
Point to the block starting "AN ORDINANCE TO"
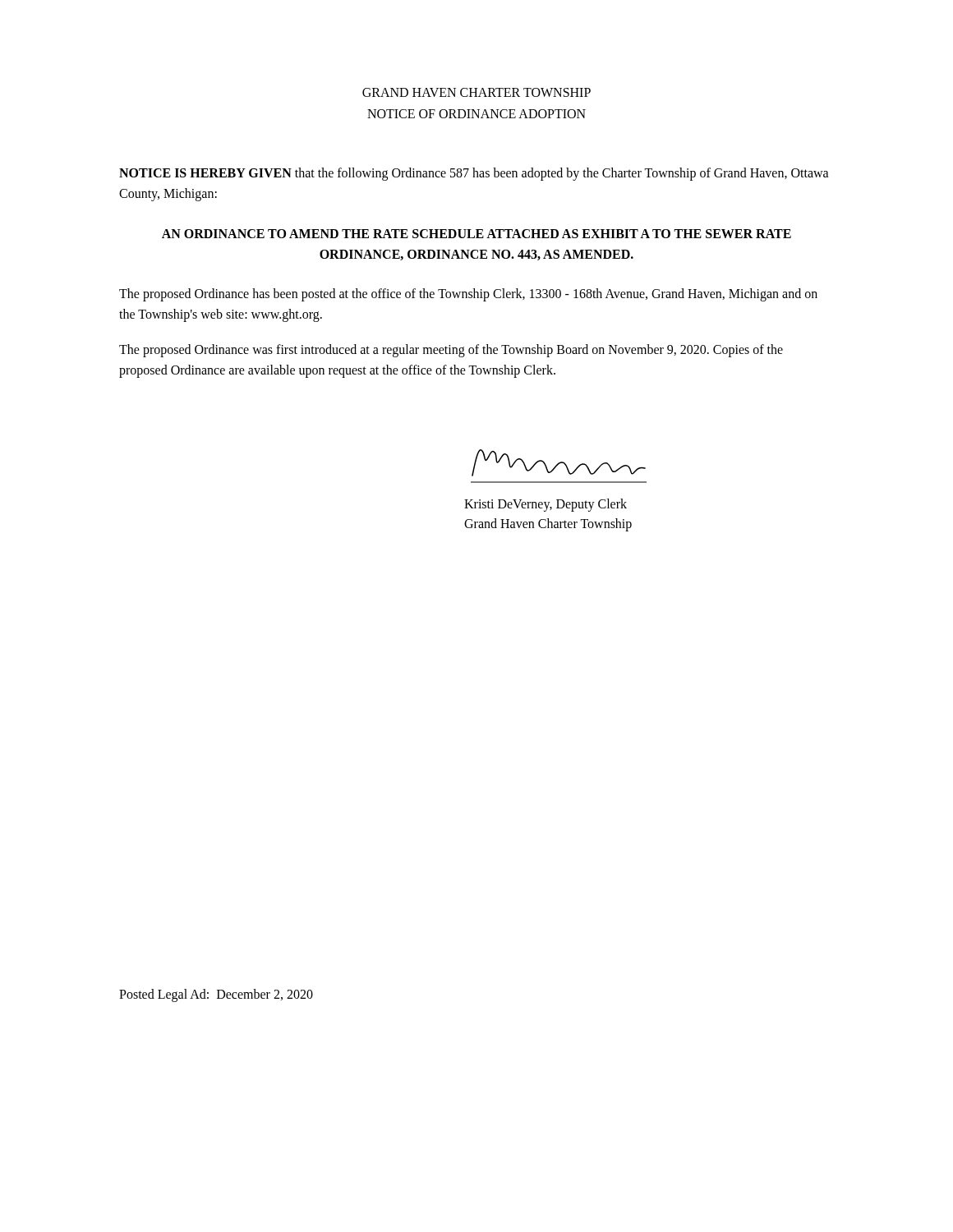pos(476,244)
